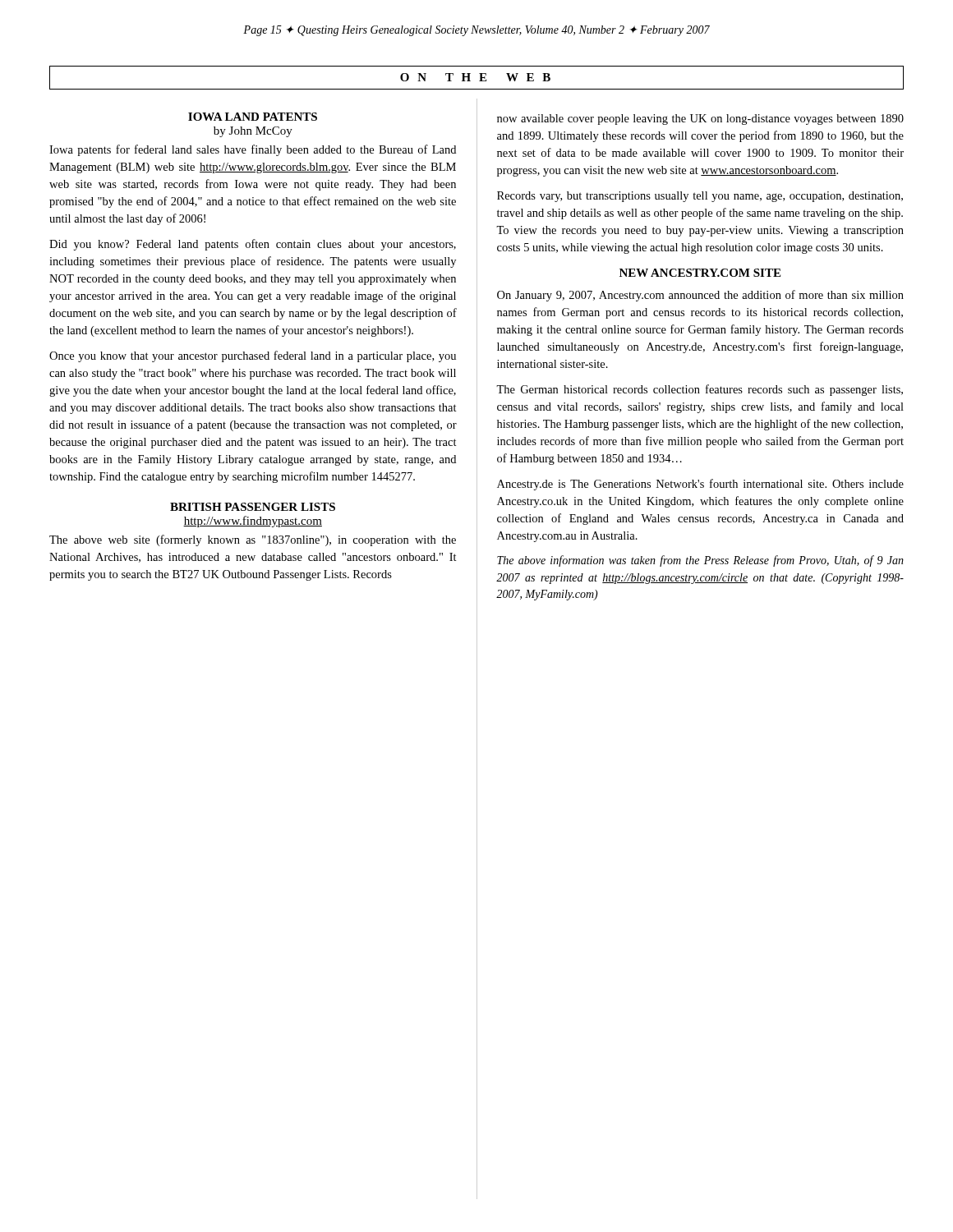Screen dimensions: 1232x953
Task: Click on the passage starting "NEW ANCESTRY.COM SITE"
Action: click(700, 273)
